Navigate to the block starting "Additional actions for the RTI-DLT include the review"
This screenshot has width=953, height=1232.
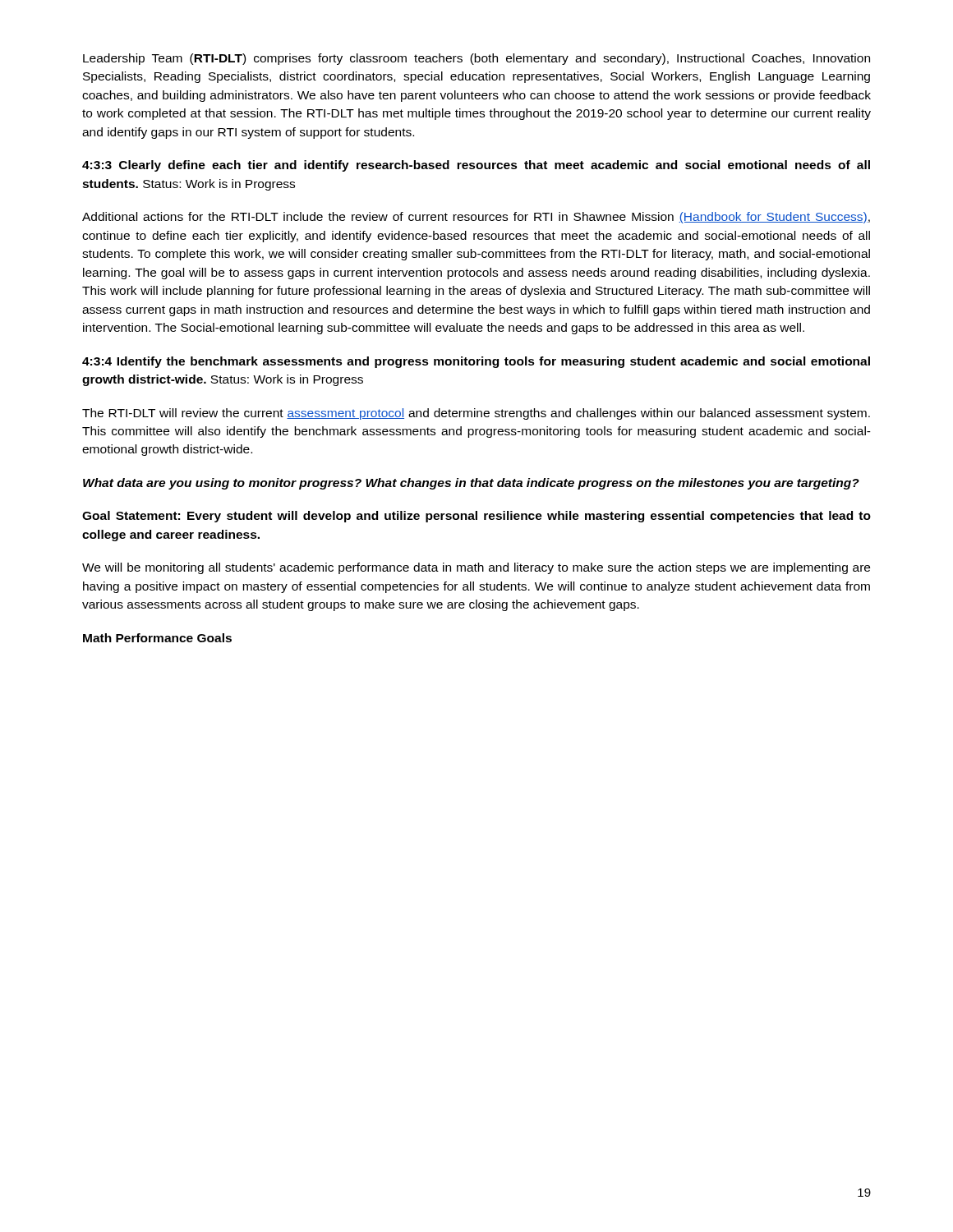476,273
